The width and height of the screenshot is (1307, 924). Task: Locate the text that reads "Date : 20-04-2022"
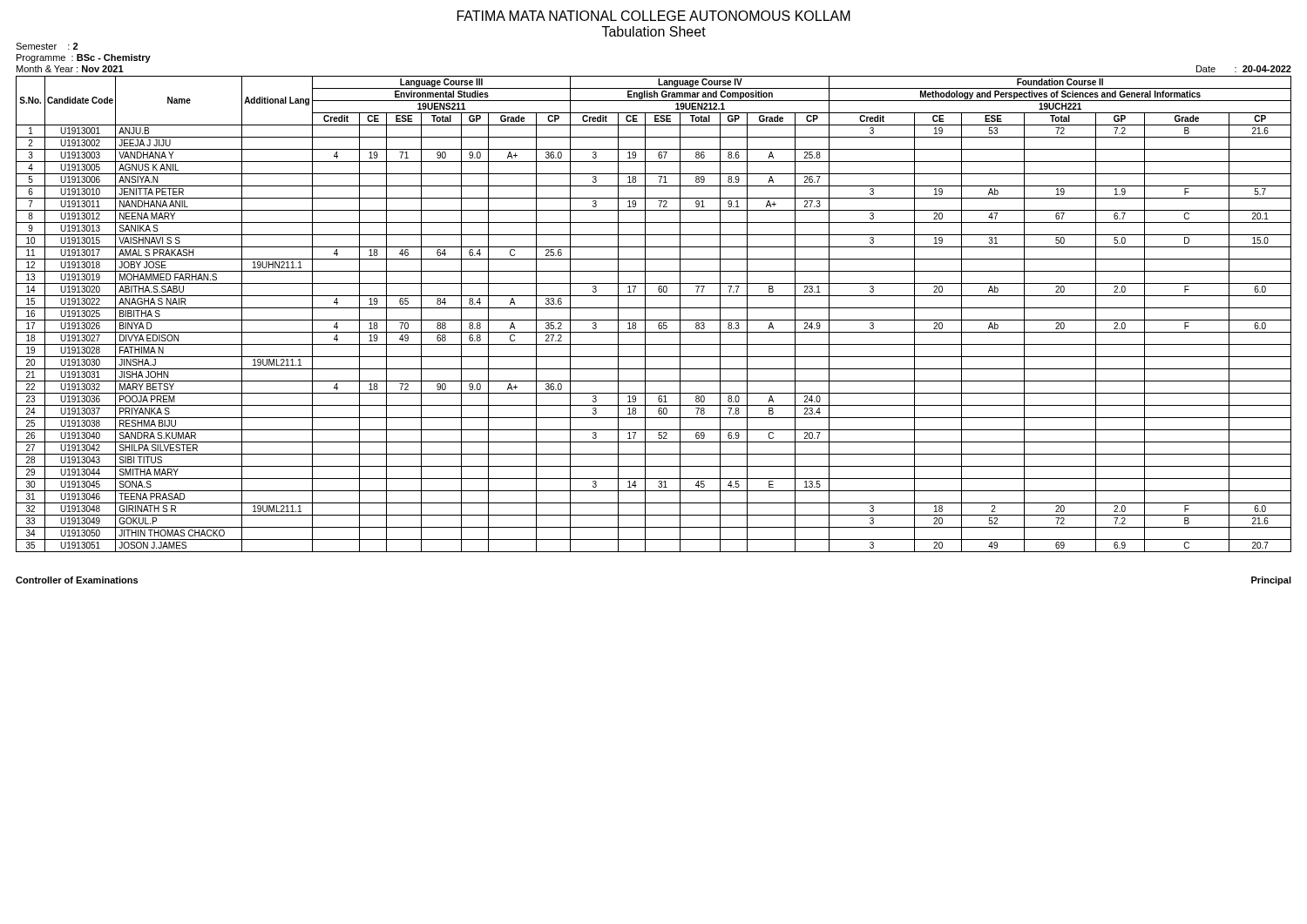point(1243,69)
